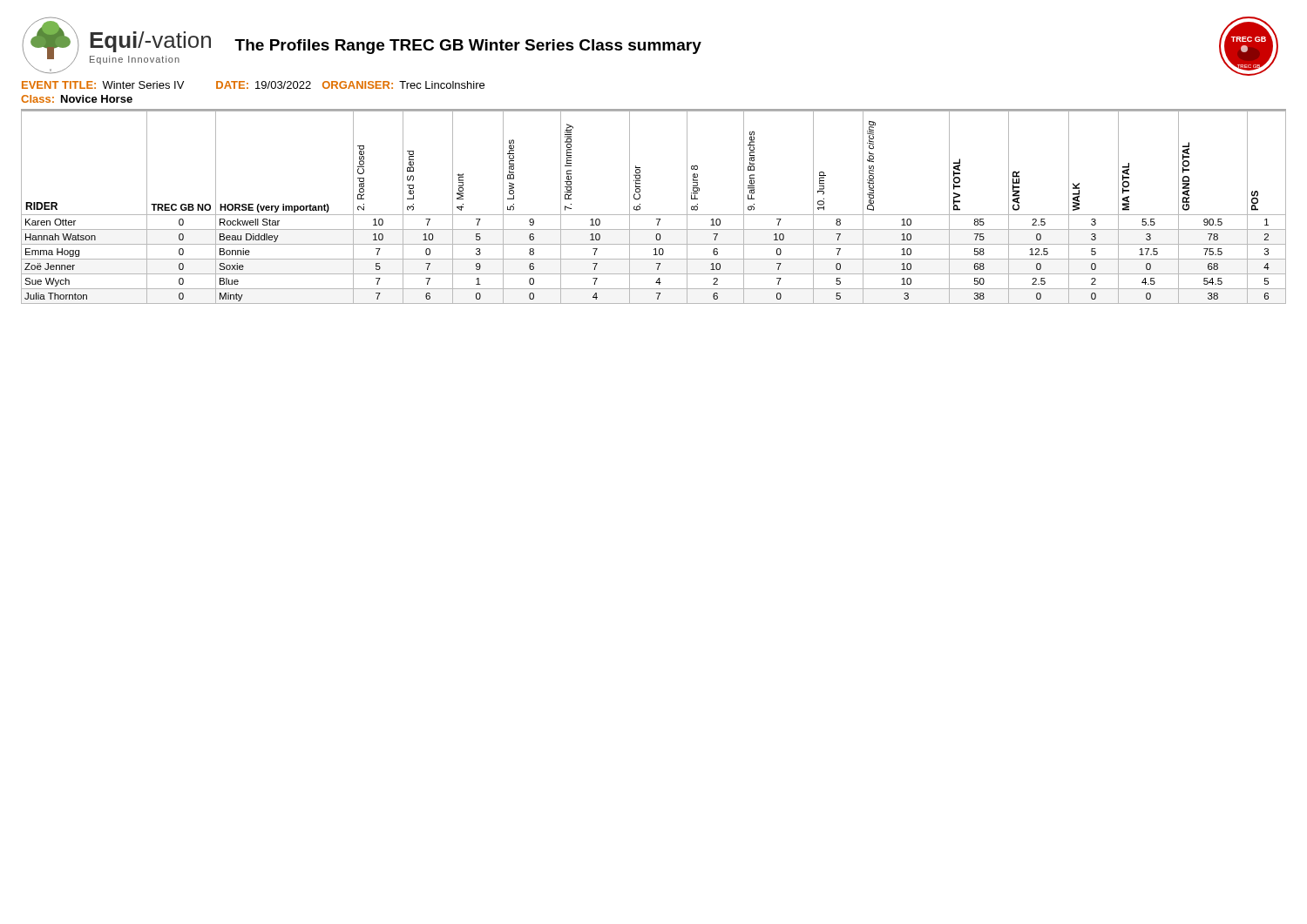
Task: Locate the table with the text "HORSE (very important)"
Action: (654, 207)
